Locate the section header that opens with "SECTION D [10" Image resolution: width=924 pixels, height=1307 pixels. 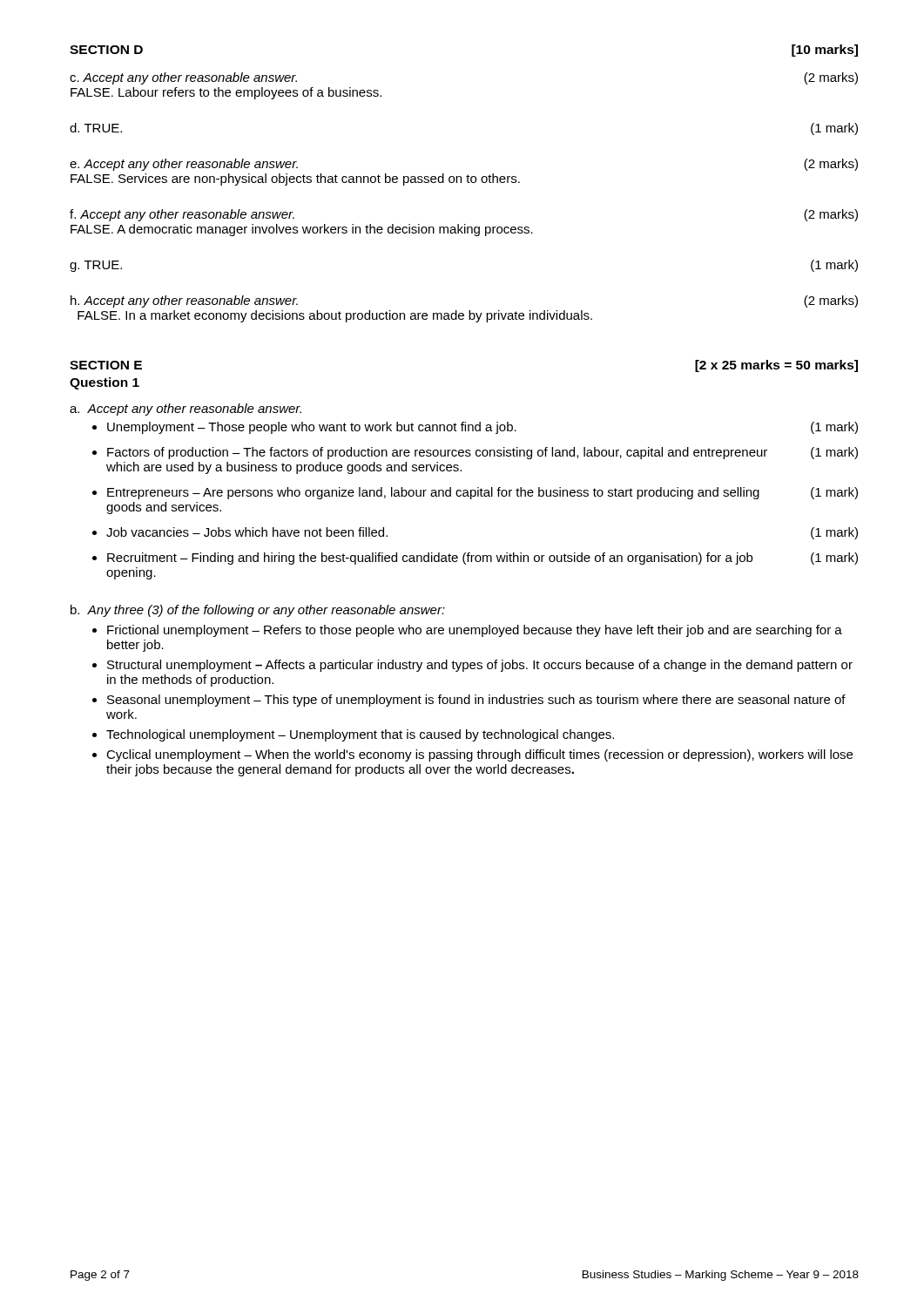(x=108, y=50)
